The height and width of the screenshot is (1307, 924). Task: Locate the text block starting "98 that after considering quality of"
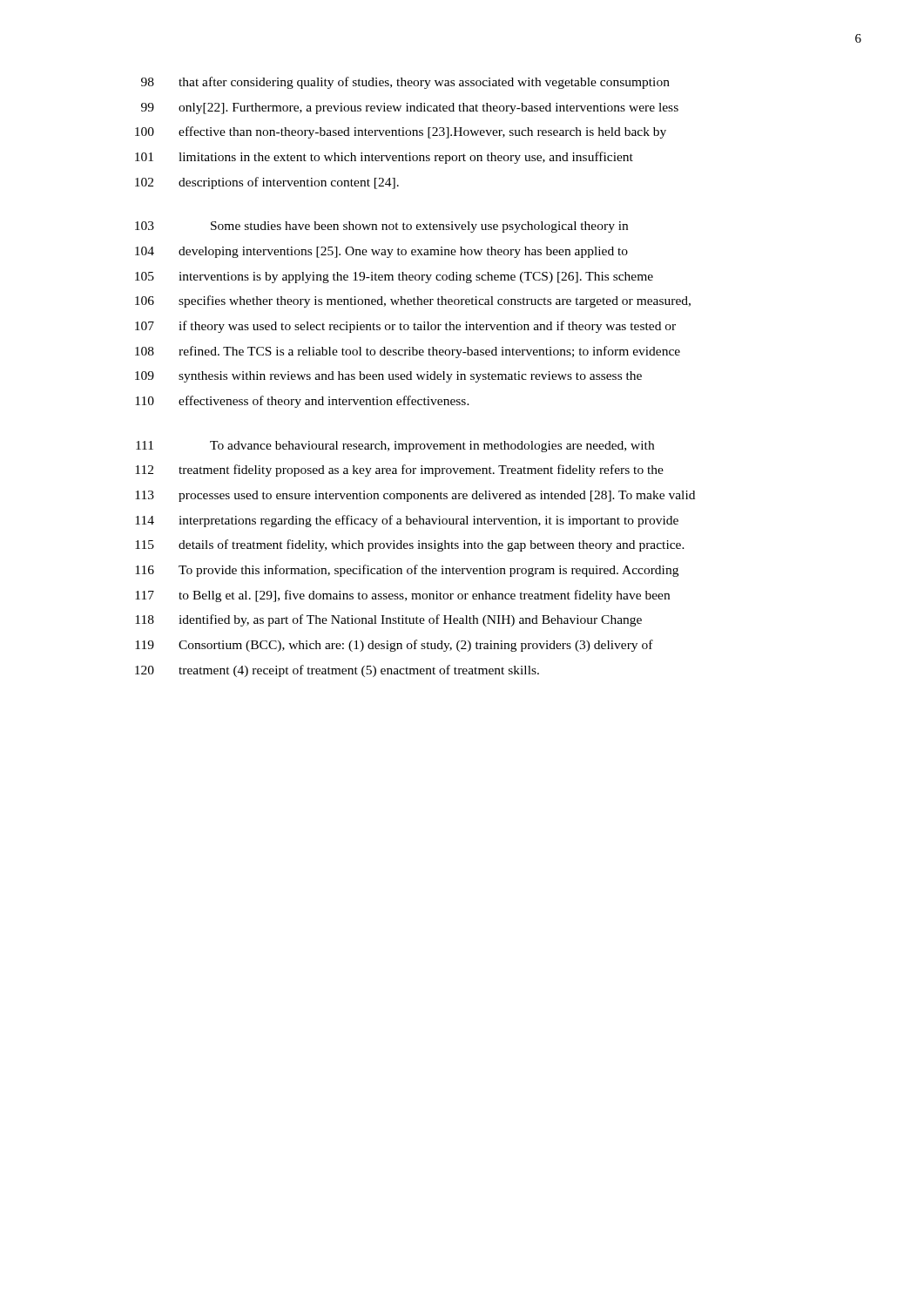[x=486, y=132]
